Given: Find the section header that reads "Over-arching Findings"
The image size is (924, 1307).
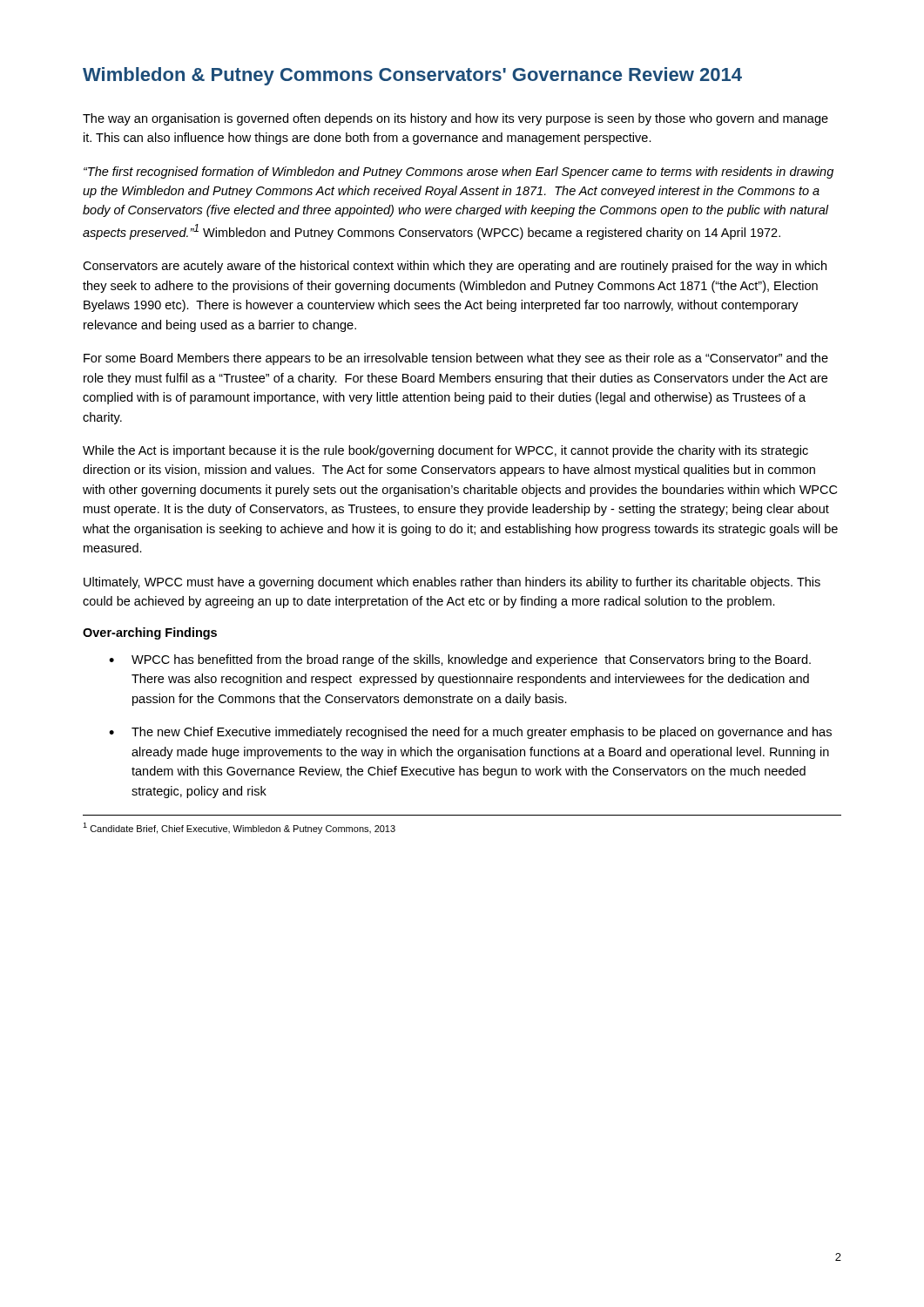Looking at the screenshot, I should (x=150, y=632).
